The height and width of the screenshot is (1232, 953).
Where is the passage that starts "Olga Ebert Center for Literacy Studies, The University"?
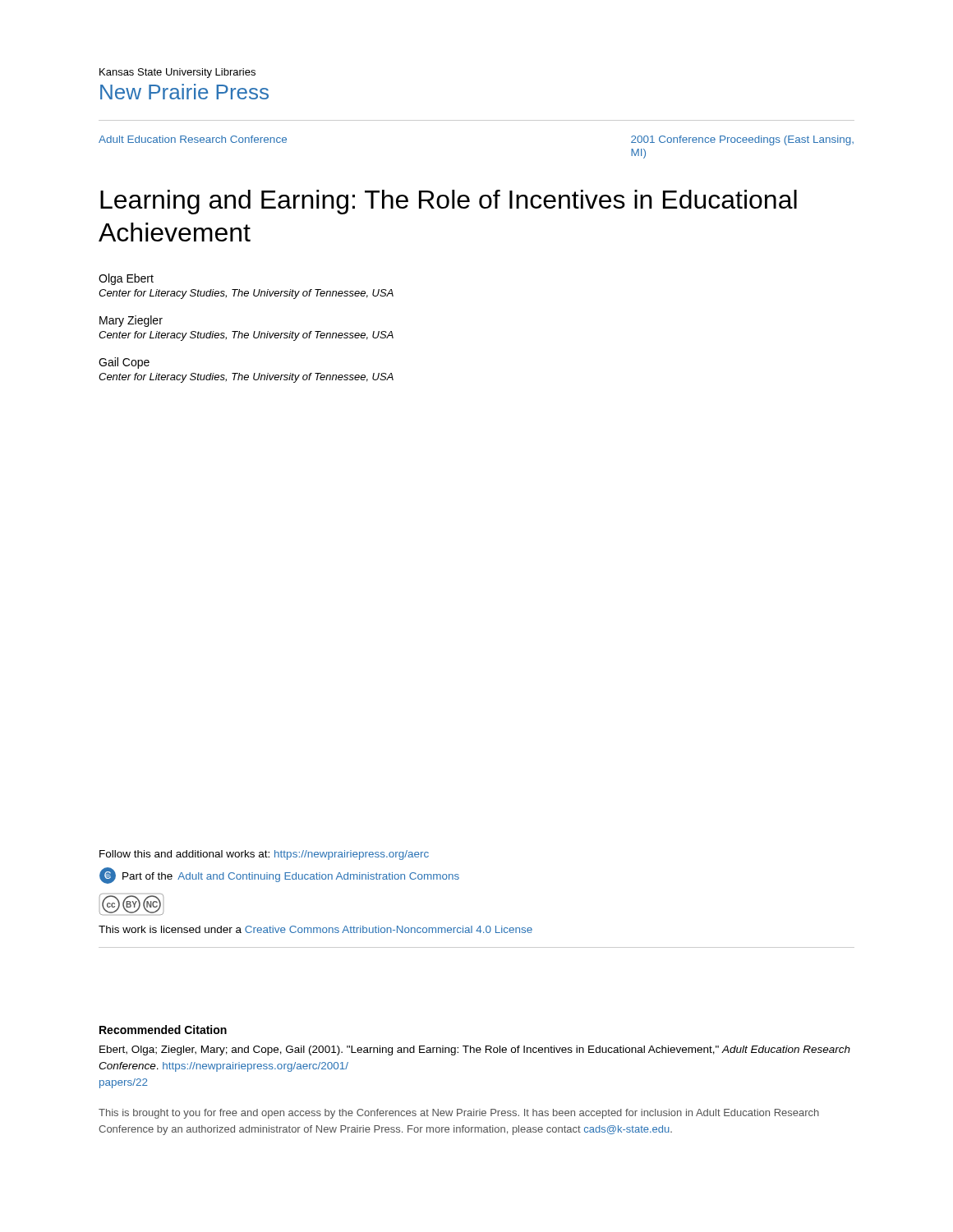(126, 279)
